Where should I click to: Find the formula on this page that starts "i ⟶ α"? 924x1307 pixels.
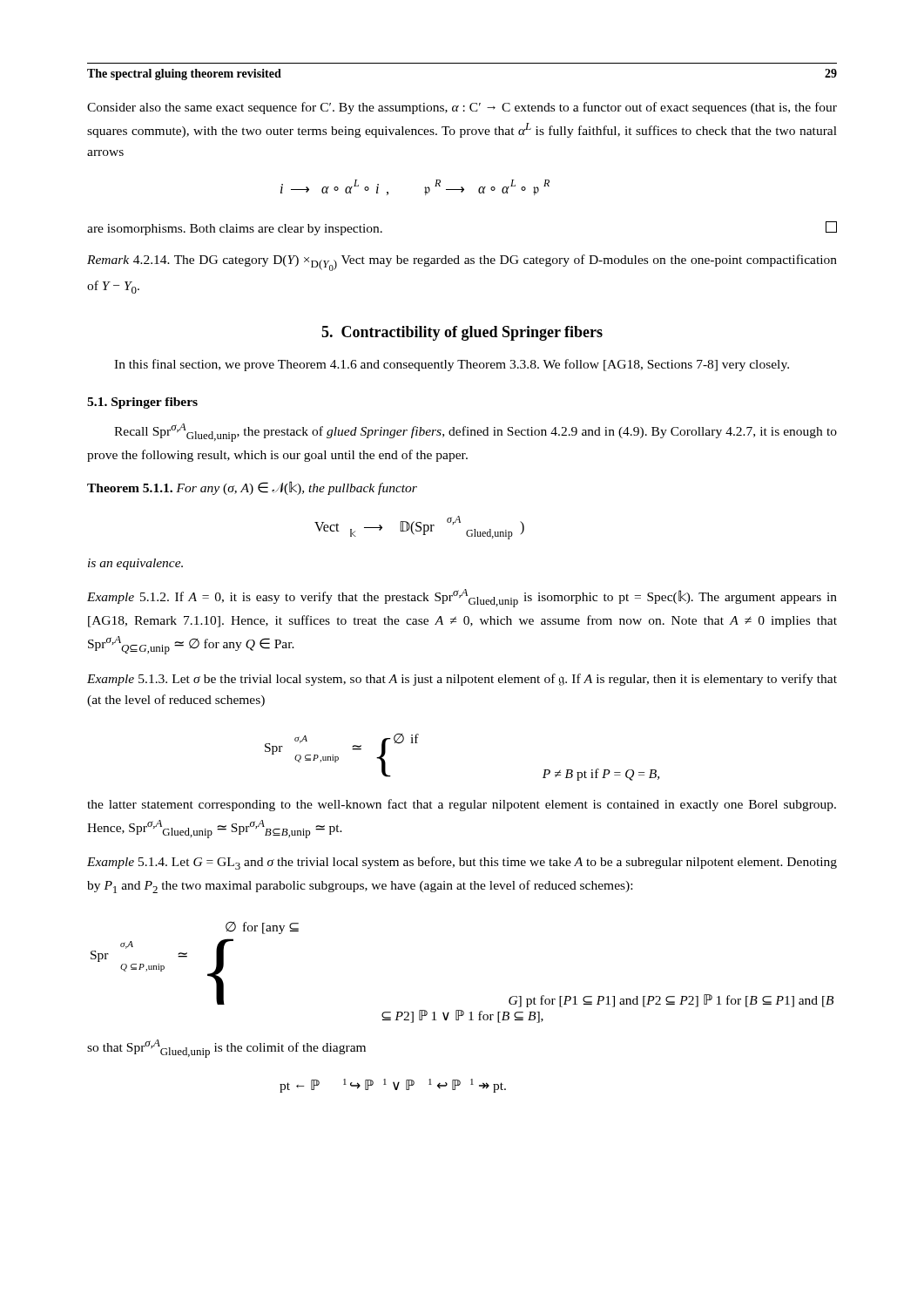(462, 188)
